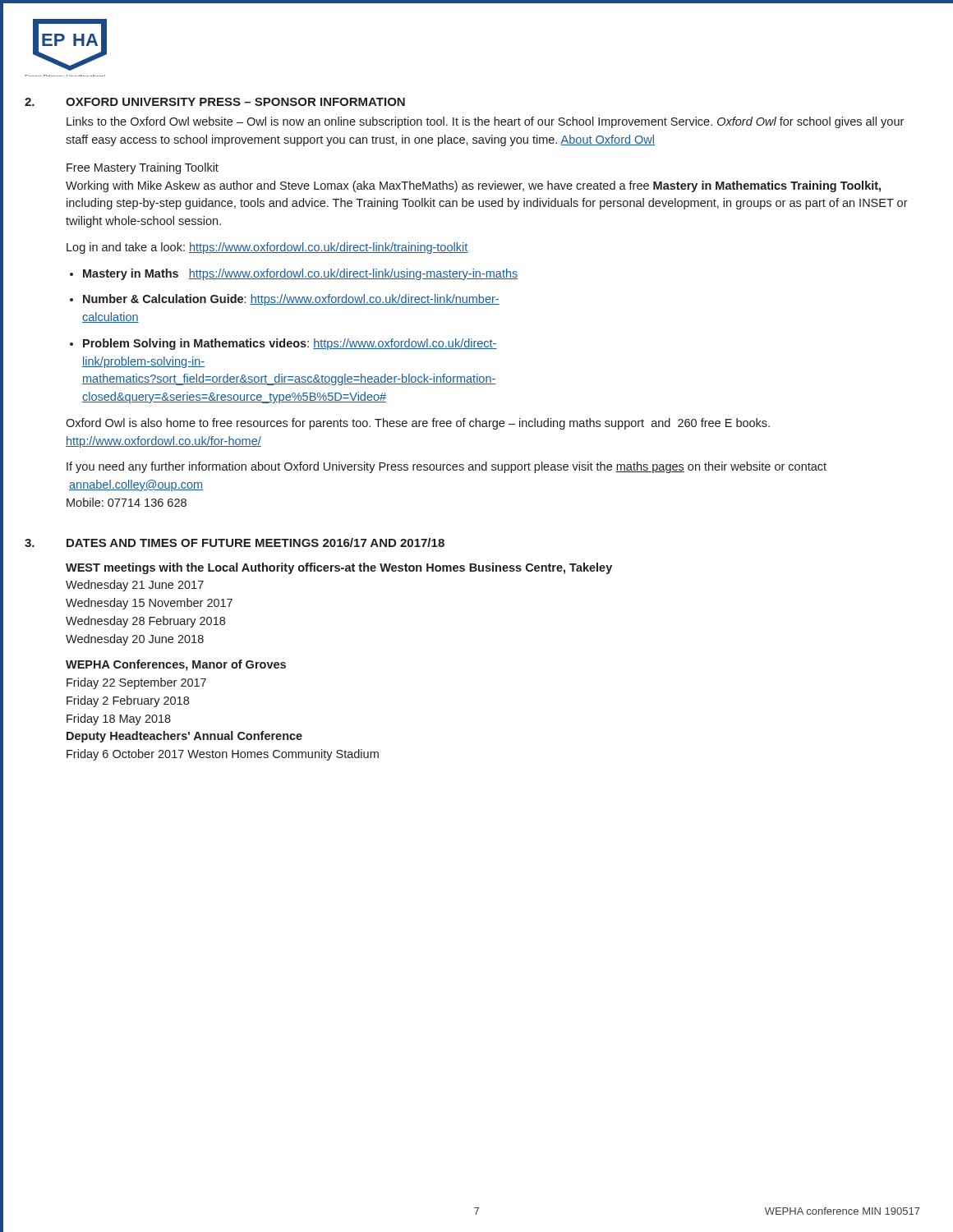
Task: Locate the region starting "Working with Mike Askew as author and"
Action: point(487,203)
